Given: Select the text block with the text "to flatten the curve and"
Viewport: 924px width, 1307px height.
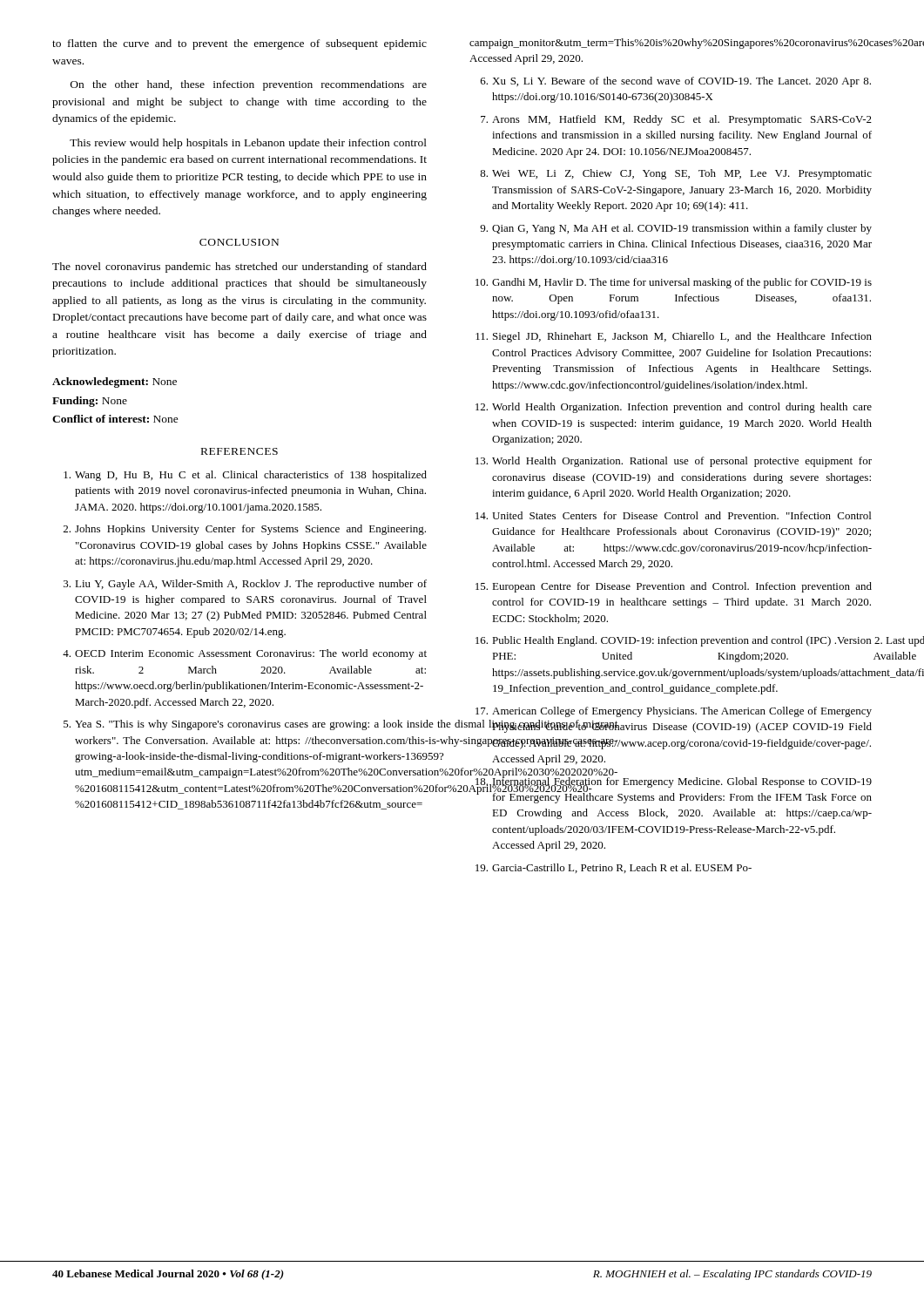Looking at the screenshot, I should click(x=239, y=44).
